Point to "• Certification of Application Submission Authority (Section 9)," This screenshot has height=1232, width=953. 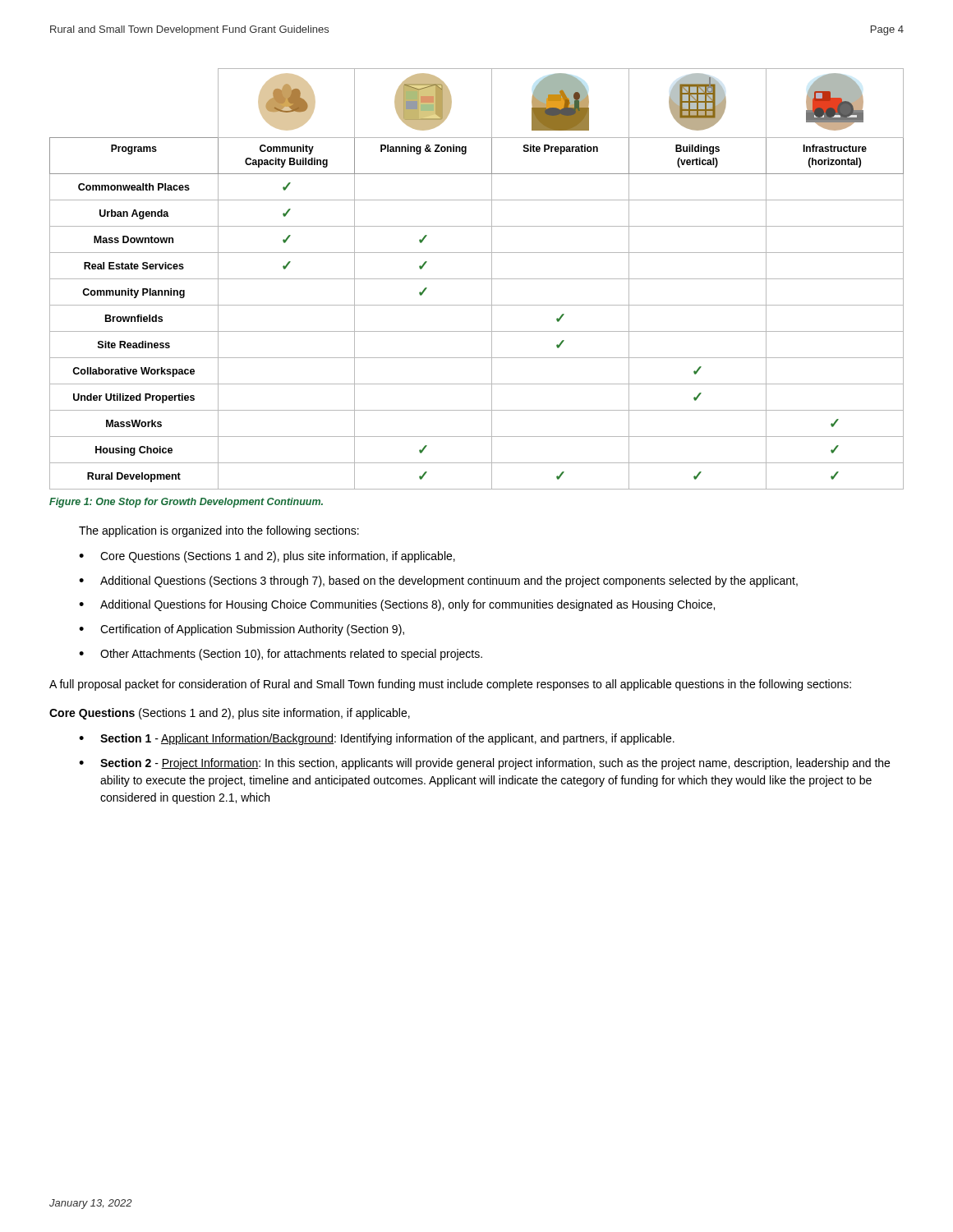(242, 630)
